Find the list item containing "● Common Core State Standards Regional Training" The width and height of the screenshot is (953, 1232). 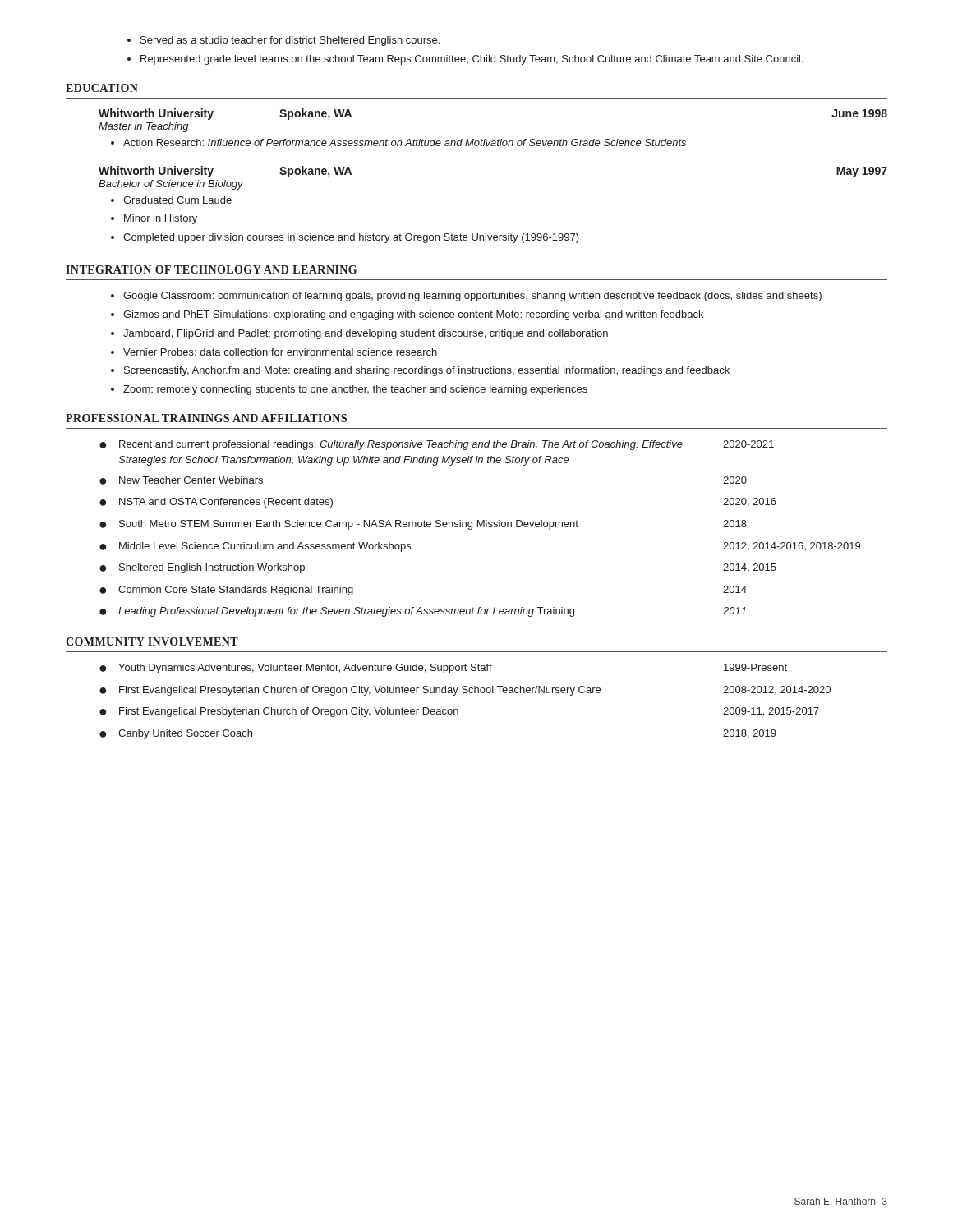[234, 590]
